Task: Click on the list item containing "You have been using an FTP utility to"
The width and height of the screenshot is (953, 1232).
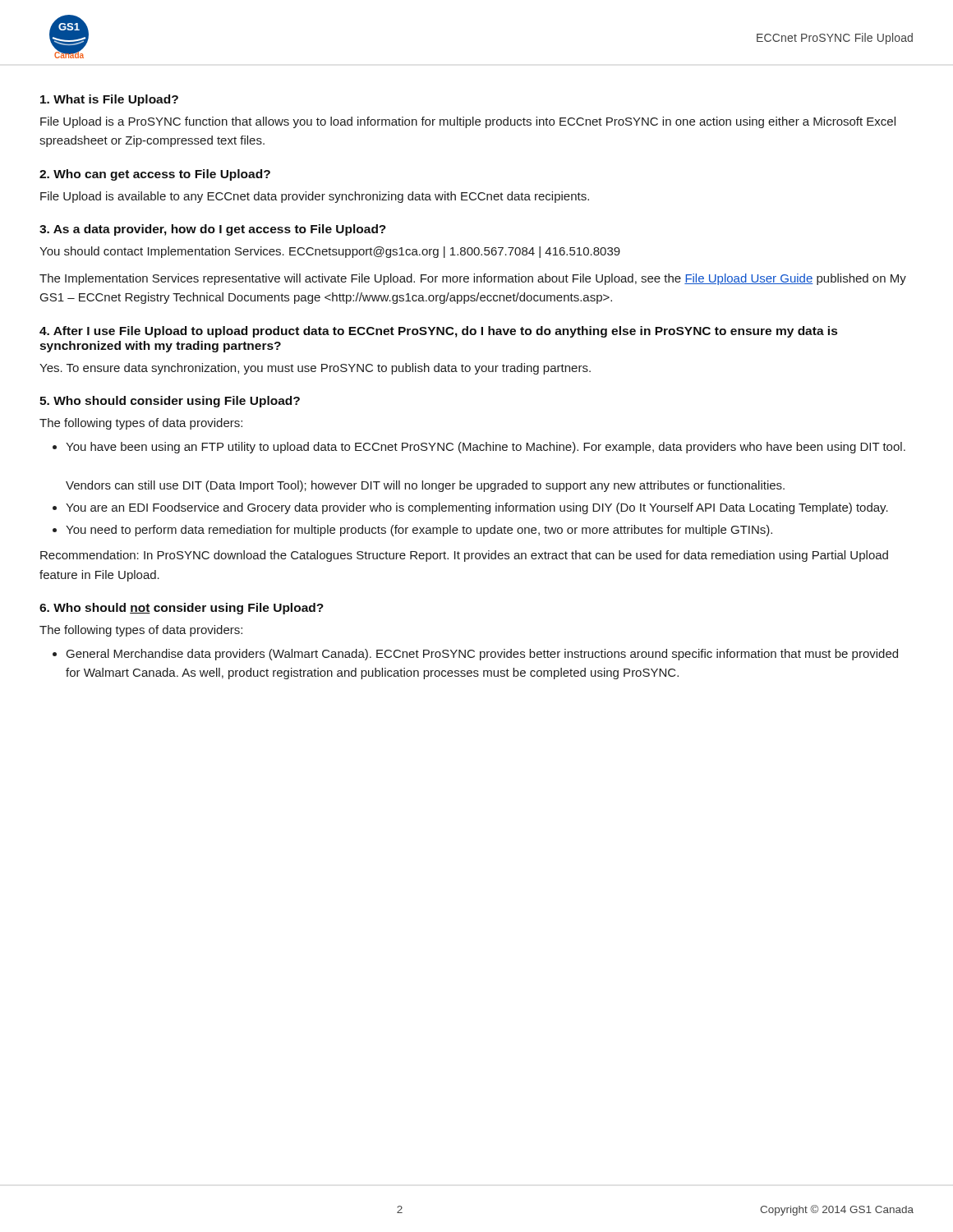Action: pos(486,448)
